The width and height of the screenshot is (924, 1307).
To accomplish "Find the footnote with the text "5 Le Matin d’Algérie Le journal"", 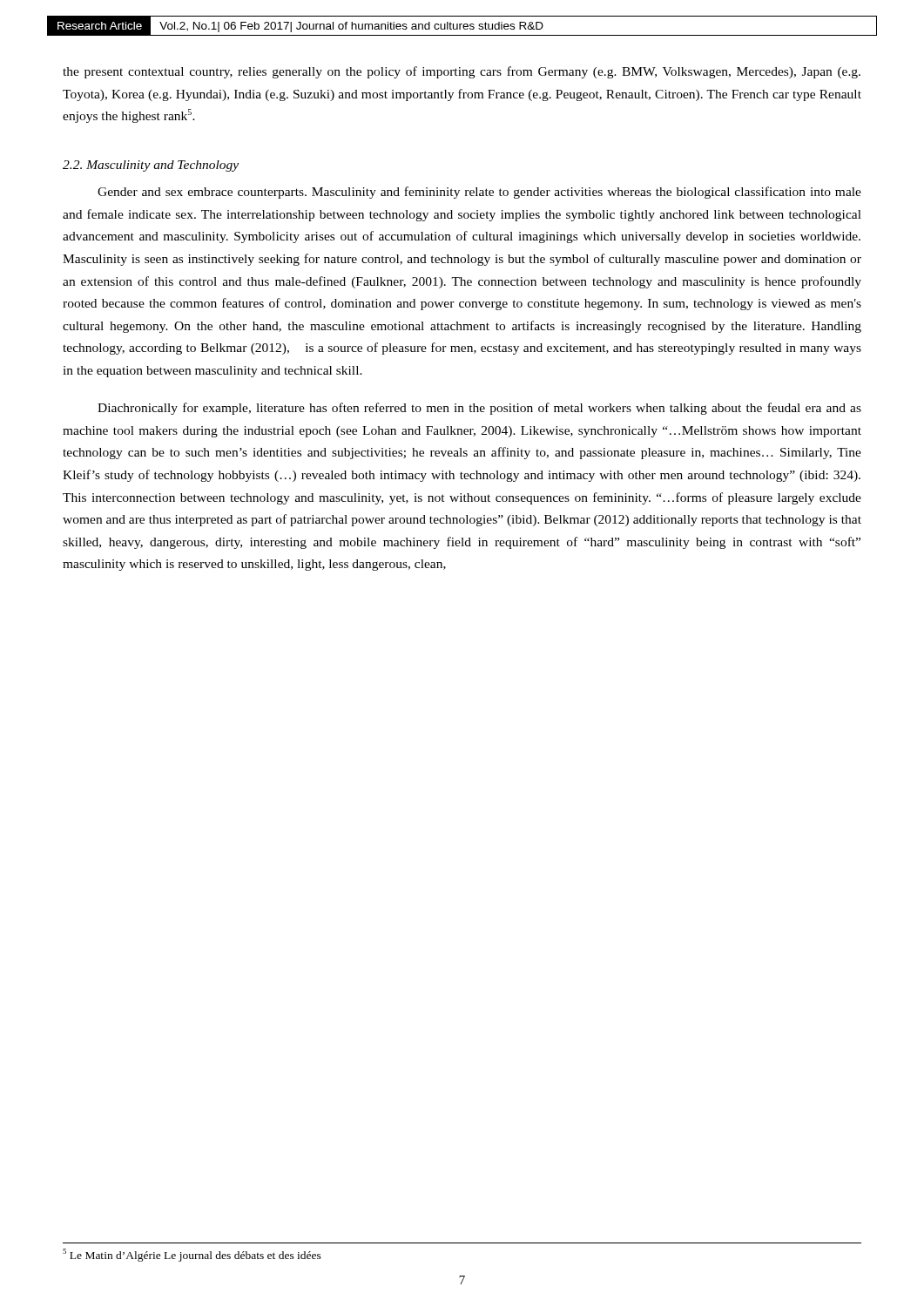I will coord(192,1254).
